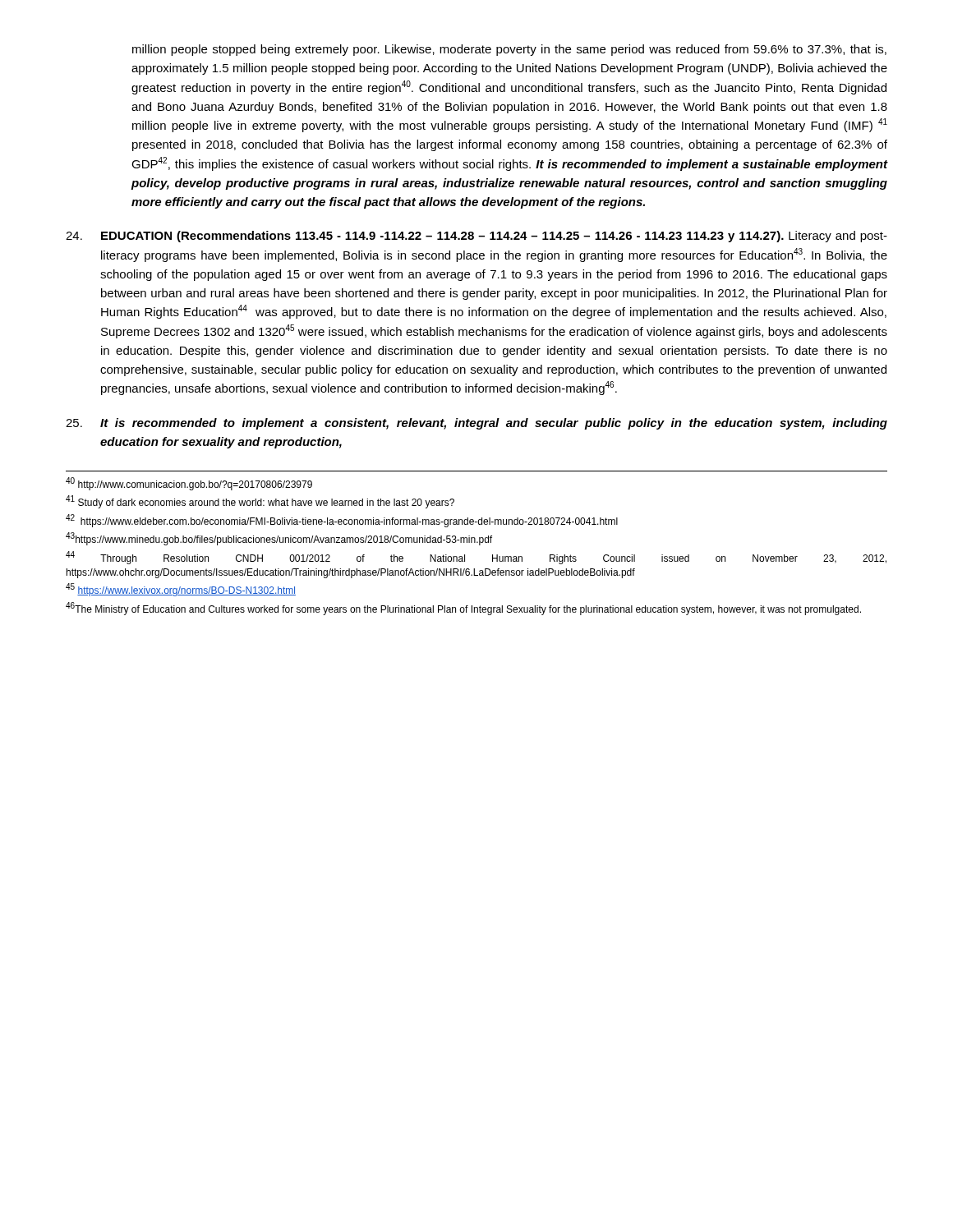Locate the footnote containing "45 https://www.lexivox.org/norms/BO-DS-N1302.html"
953x1232 pixels.
tap(181, 590)
